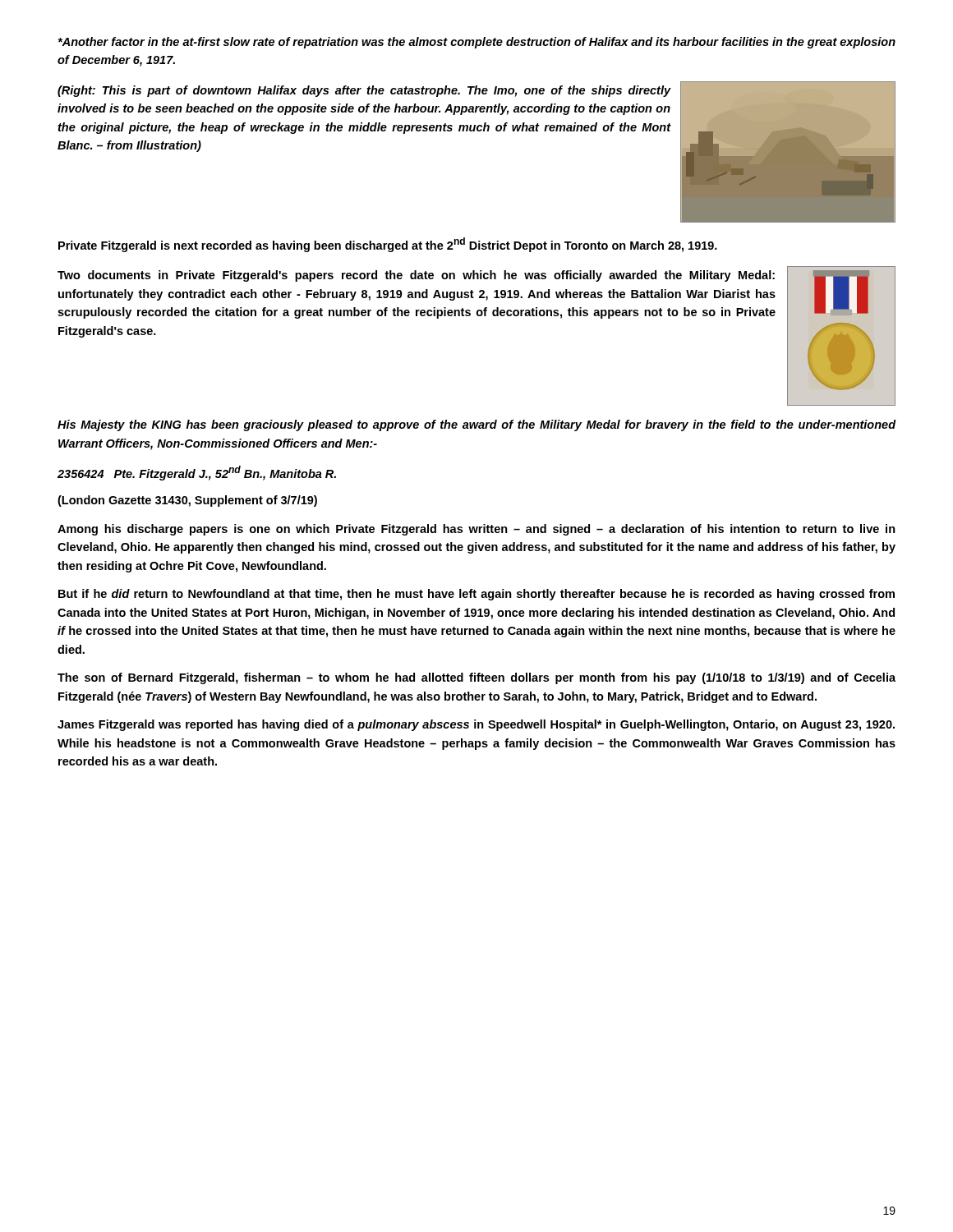This screenshot has height=1232, width=953.
Task: Select the element starting "2356424 Pte. Fitzgerald J., 52nd Bn.,"
Action: [x=197, y=472]
